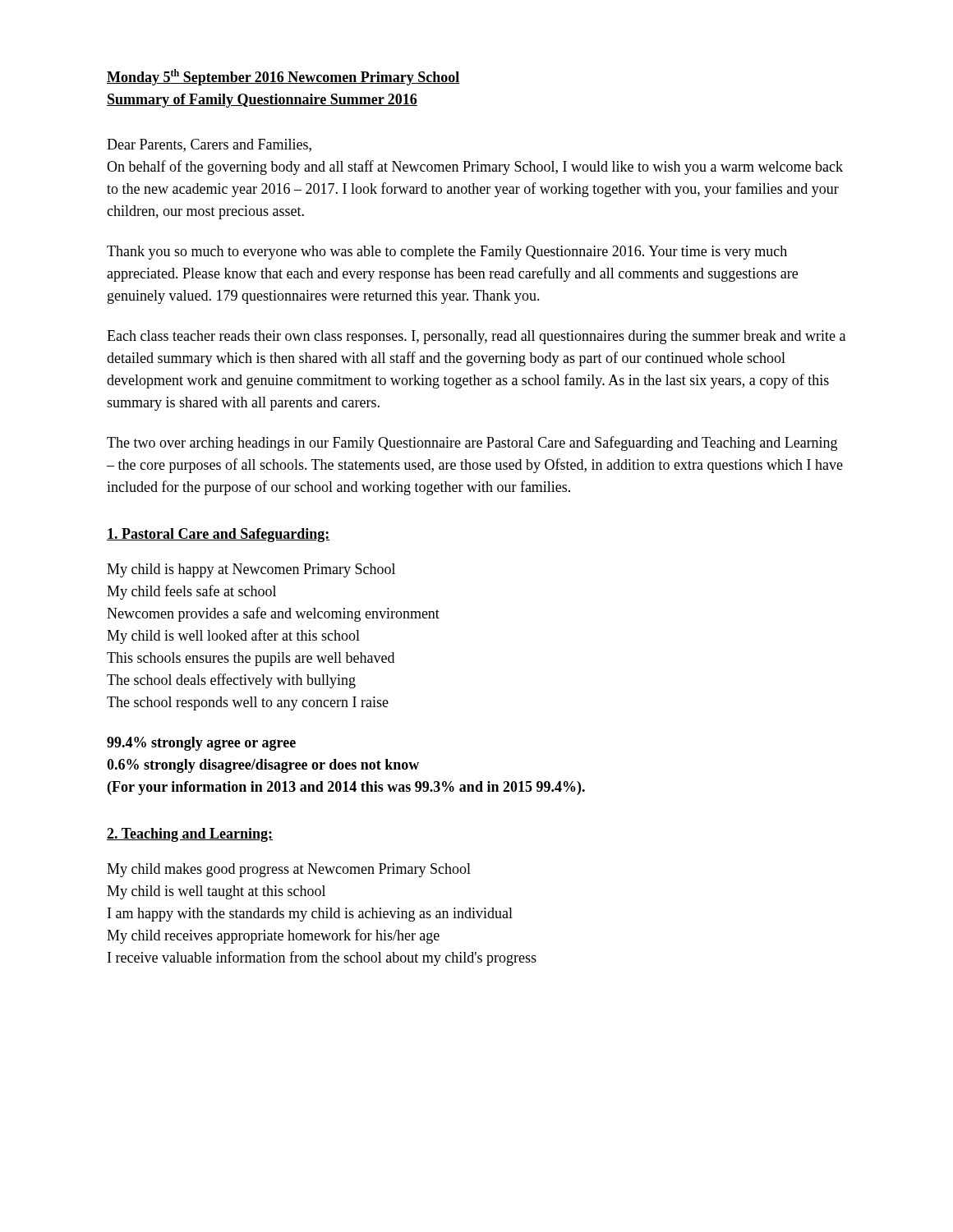Locate the region starting "My child is well looked after"
The image size is (953, 1232).
[x=233, y=637]
